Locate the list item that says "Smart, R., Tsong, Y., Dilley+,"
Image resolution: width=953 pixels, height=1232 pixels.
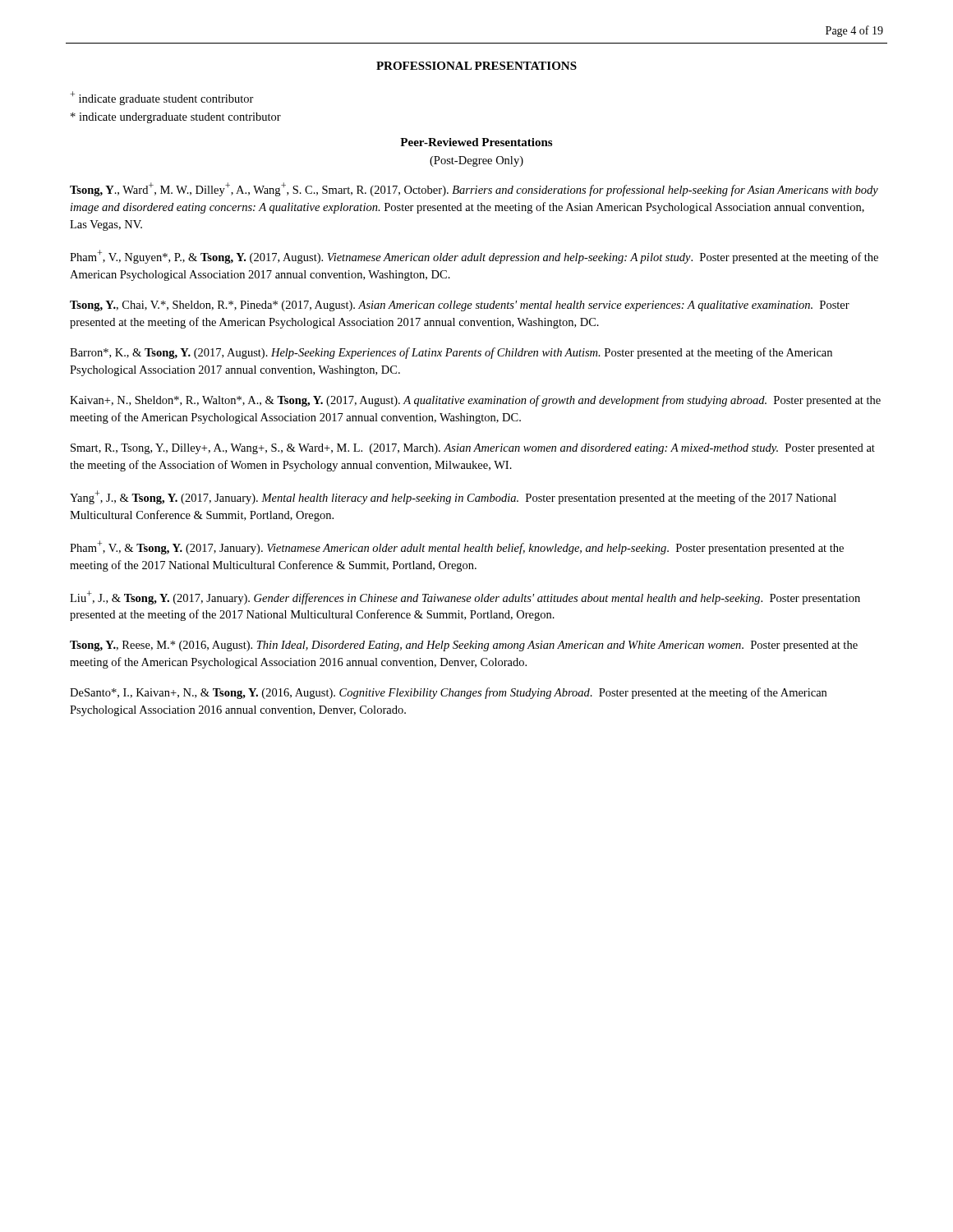476,457
